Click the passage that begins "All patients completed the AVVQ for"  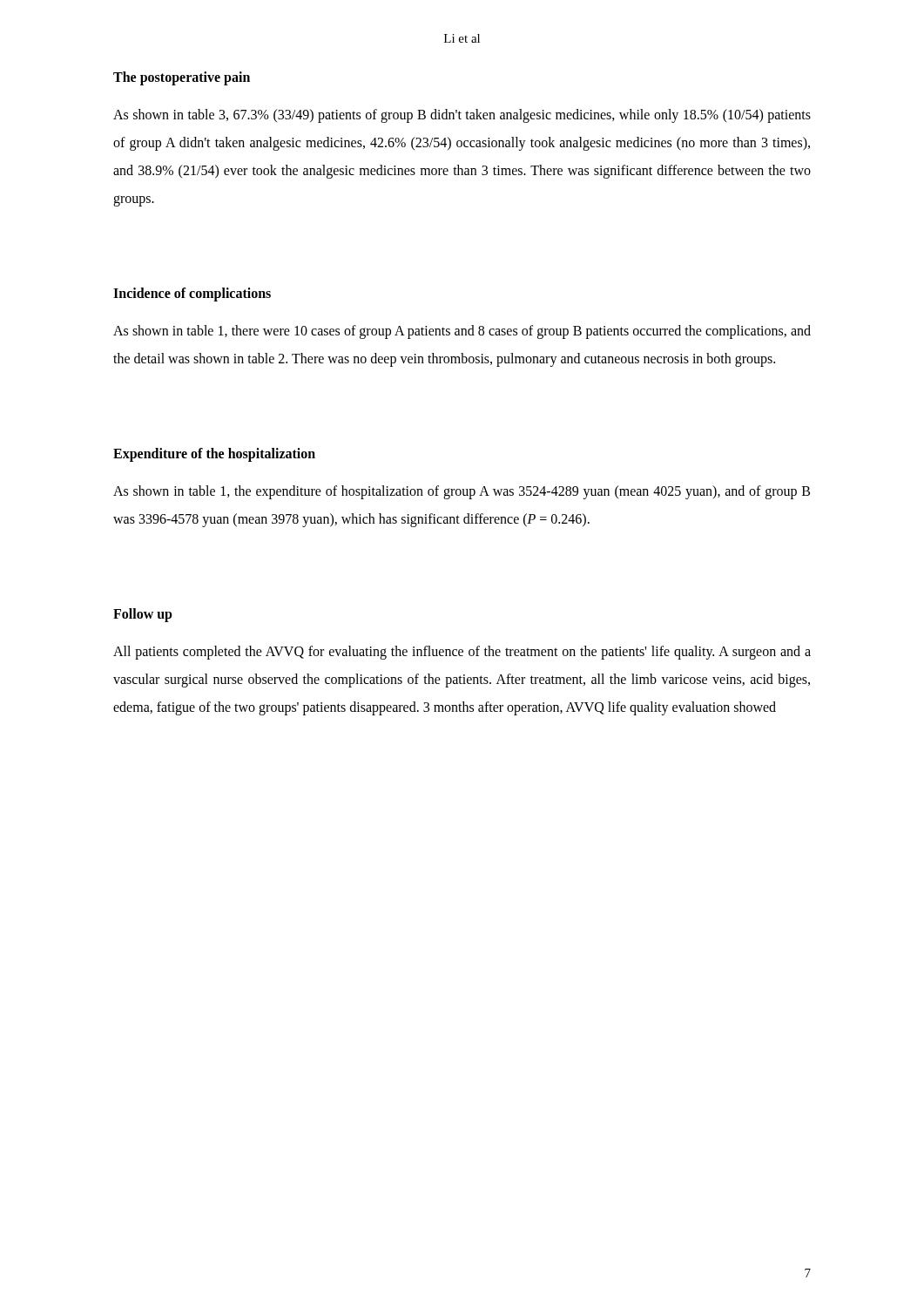pyautogui.click(x=462, y=679)
